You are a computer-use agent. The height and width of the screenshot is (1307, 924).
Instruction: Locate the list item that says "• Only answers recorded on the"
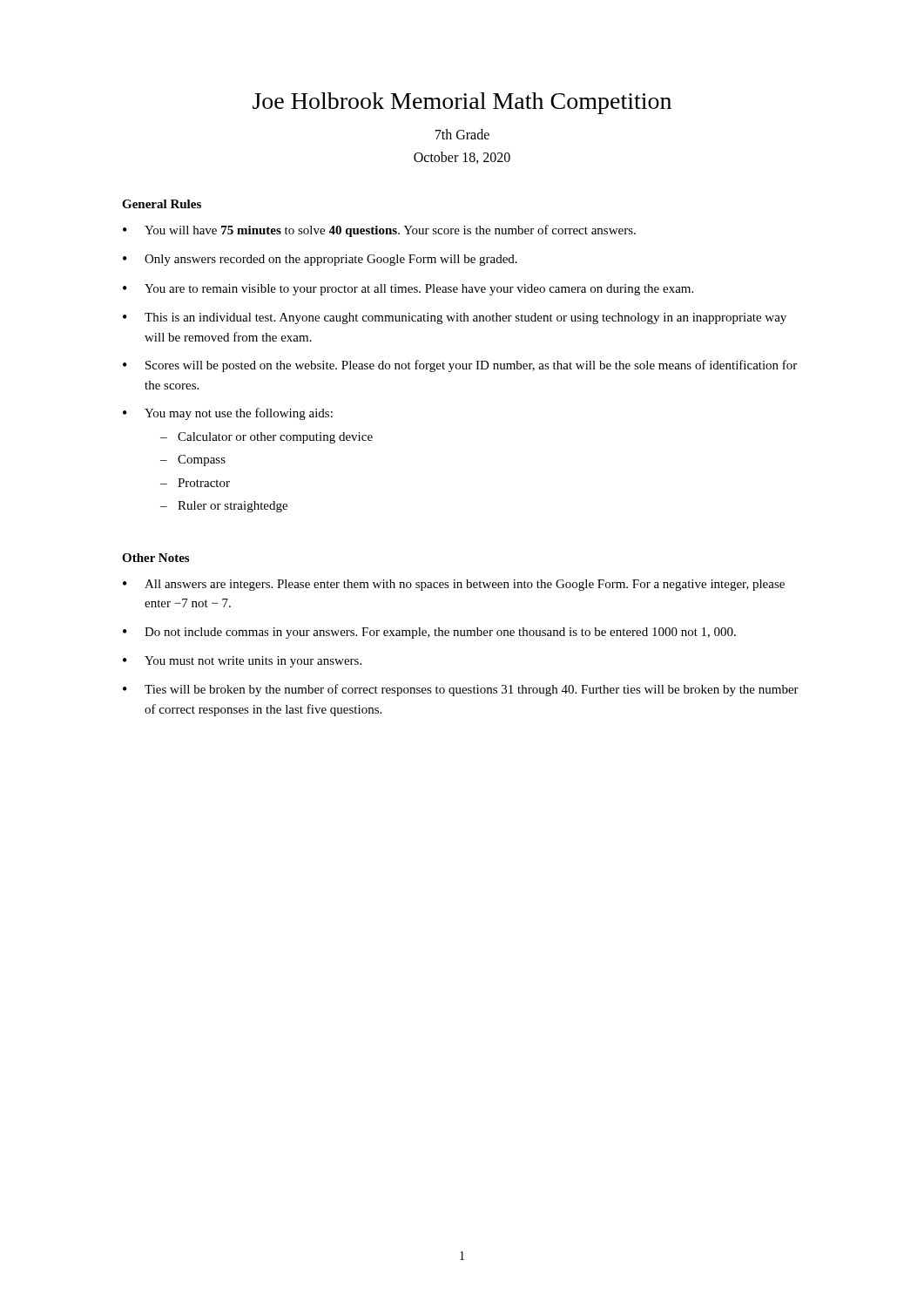pyautogui.click(x=462, y=260)
